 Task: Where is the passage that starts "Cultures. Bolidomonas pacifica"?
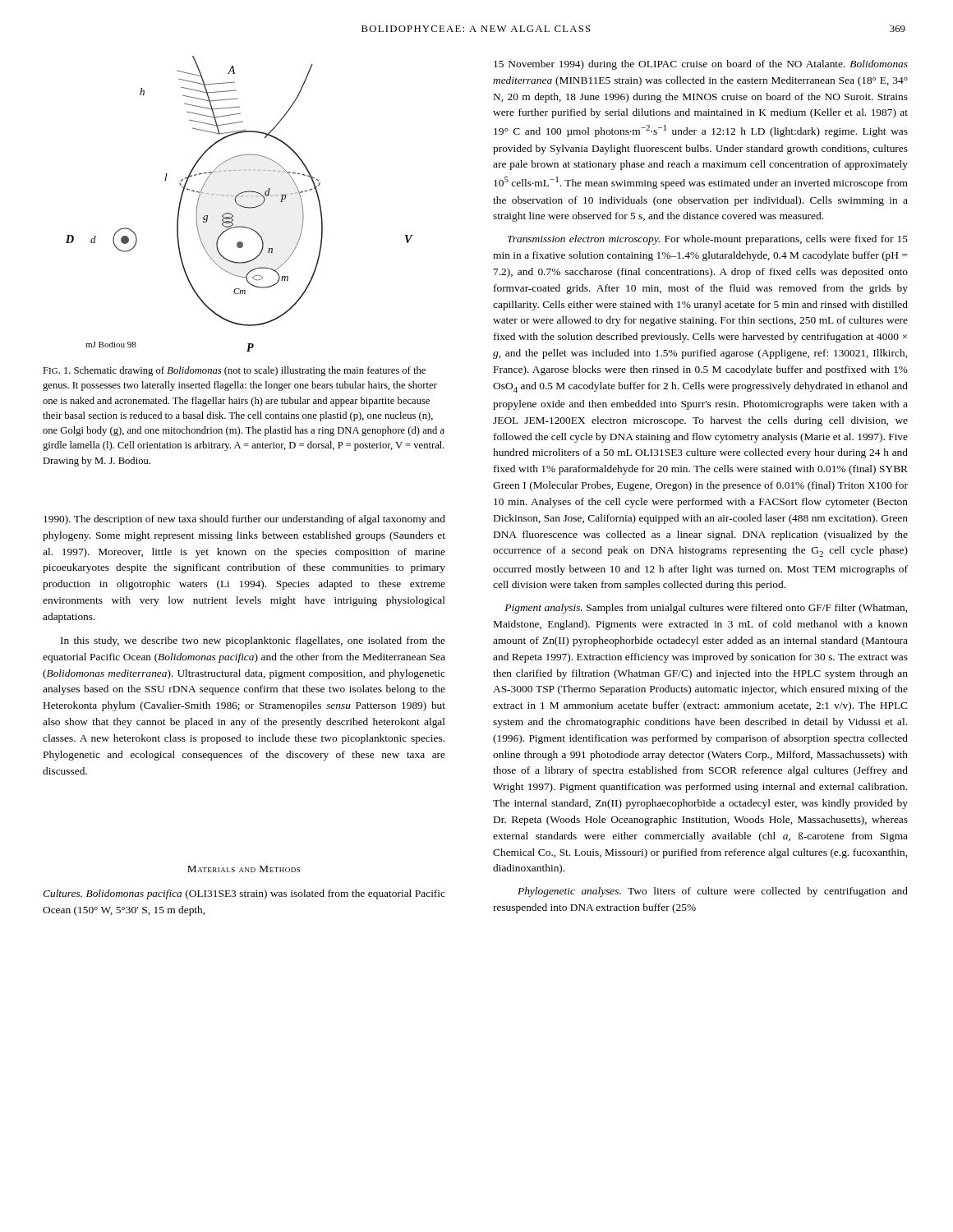coord(244,901)
